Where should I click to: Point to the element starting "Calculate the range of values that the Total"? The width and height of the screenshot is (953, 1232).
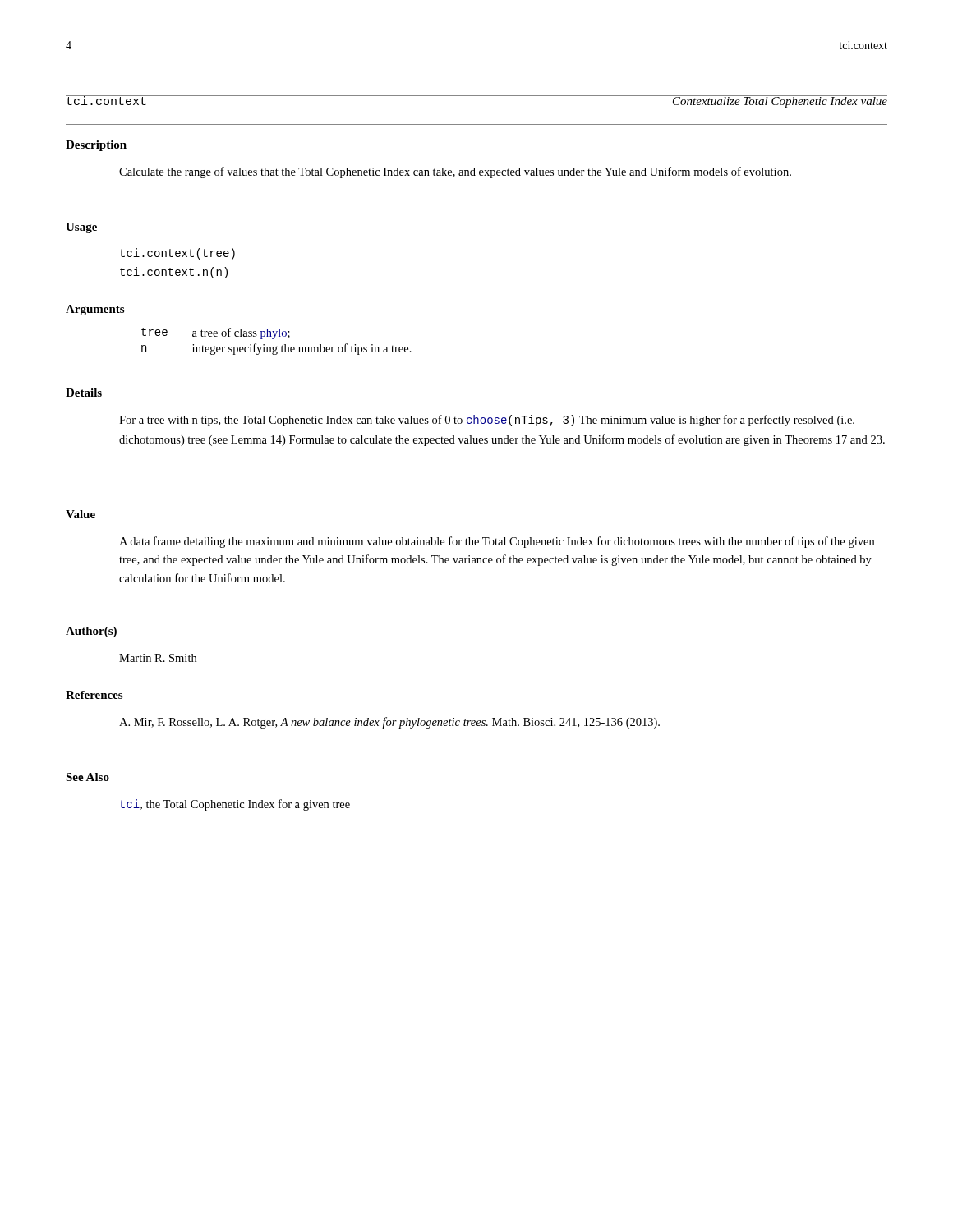point(455,172)
